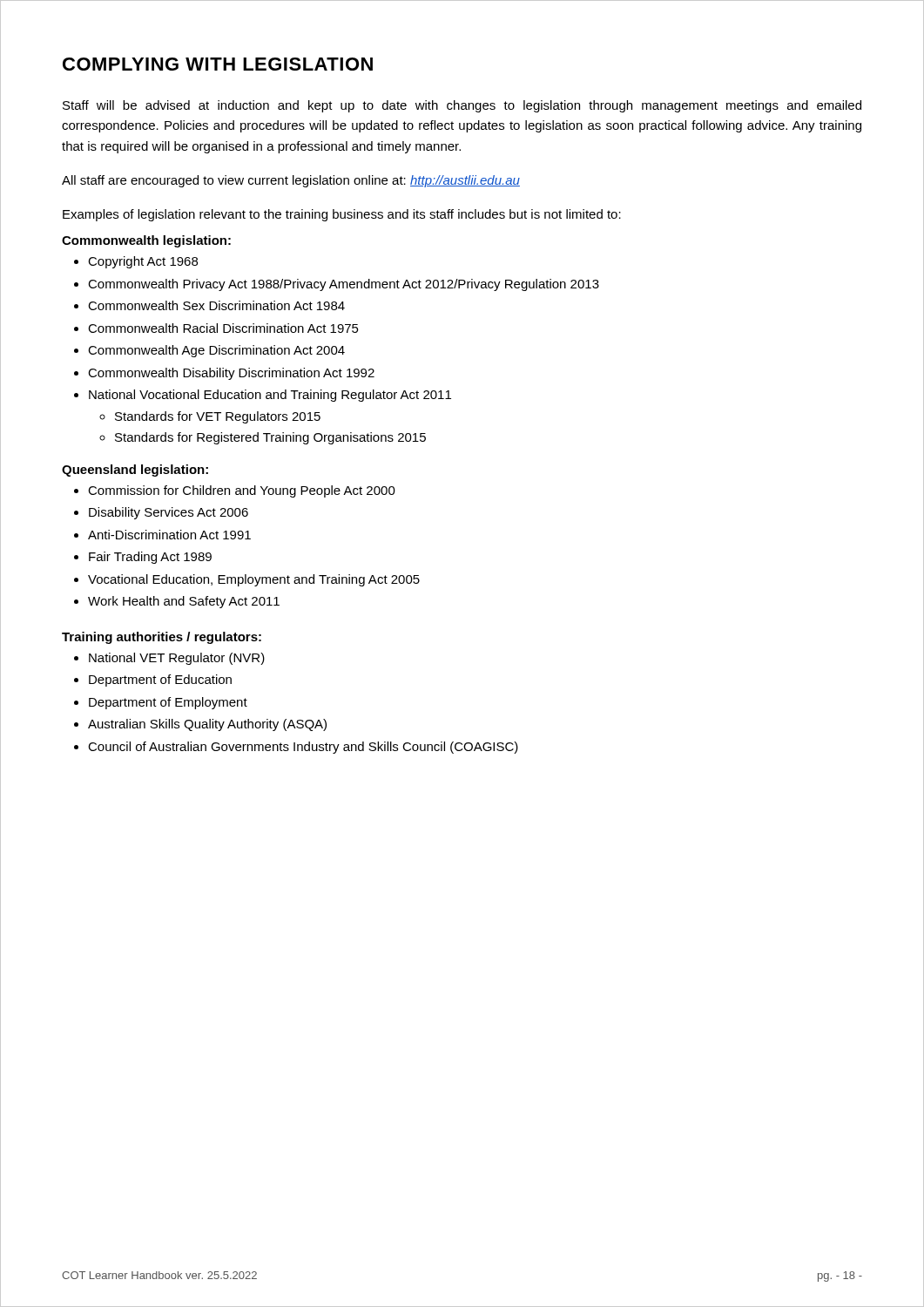Find "Standards for VET Regulators 2015" on this page
This screenshot has height=1307, width=924.
(217, 416)
